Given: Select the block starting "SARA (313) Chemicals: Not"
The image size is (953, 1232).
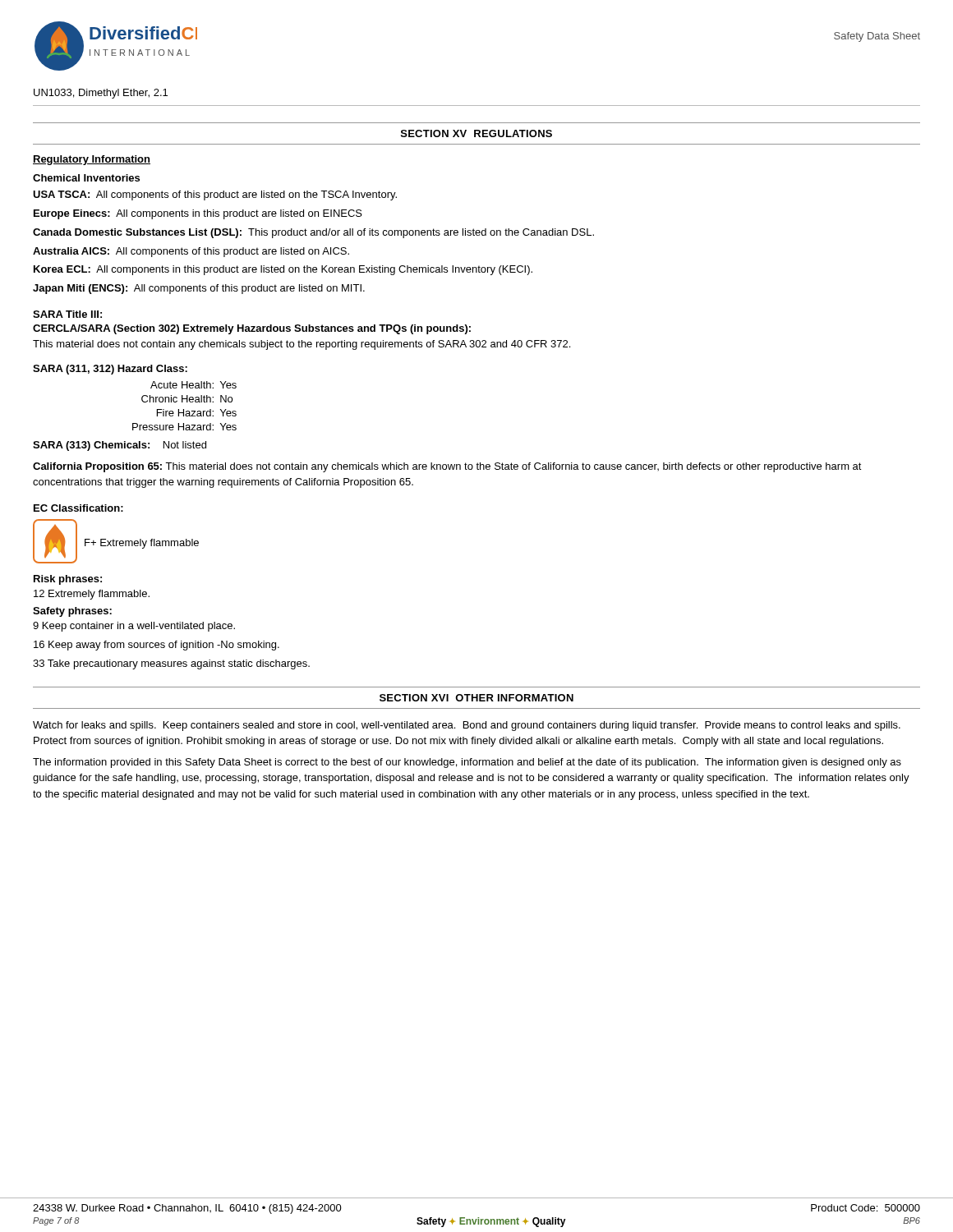Looking at the screenshot, I should pyautogui.click(x=120, y=445).
